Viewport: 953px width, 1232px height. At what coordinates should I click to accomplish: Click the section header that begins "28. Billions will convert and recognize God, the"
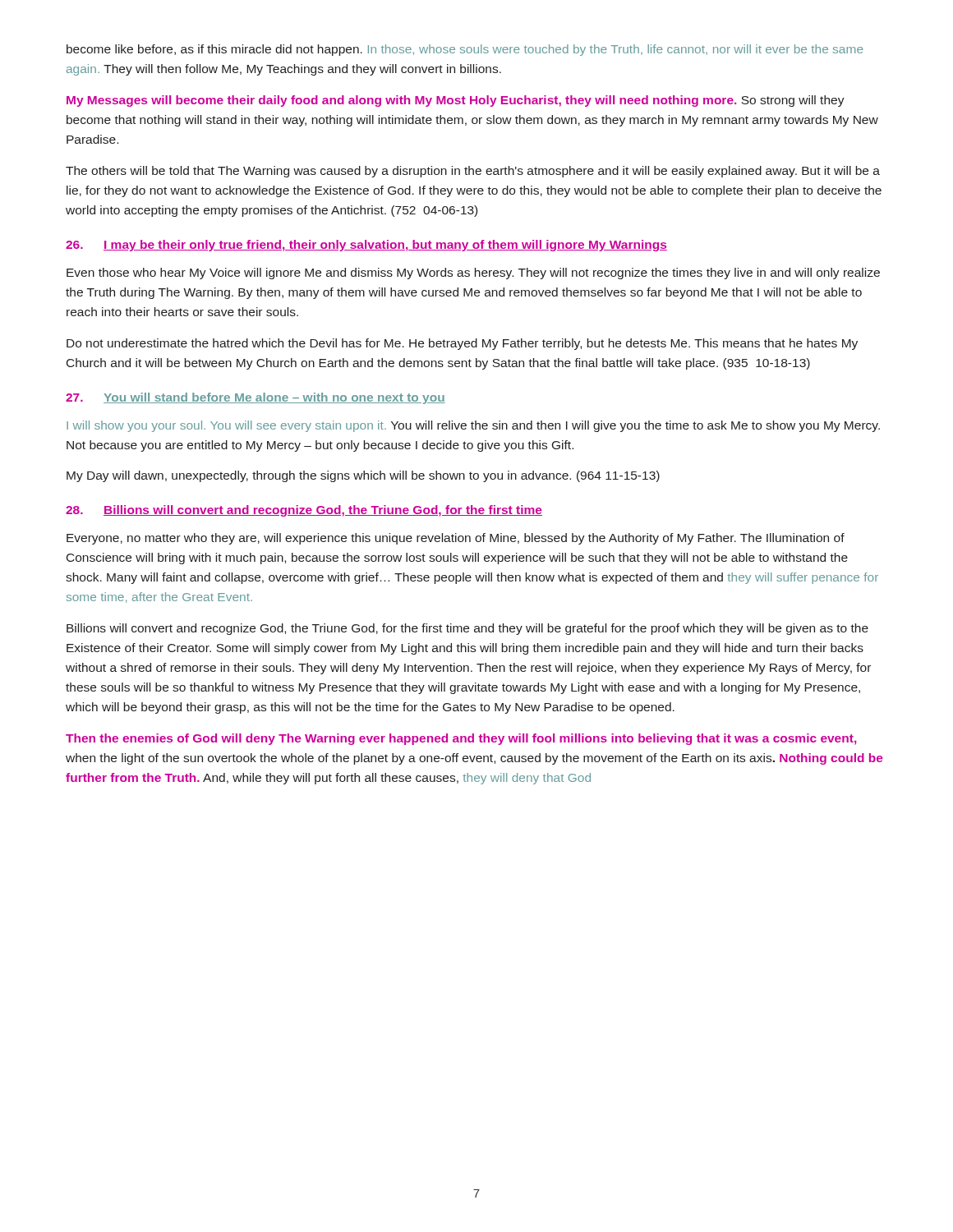click(304, 510)
